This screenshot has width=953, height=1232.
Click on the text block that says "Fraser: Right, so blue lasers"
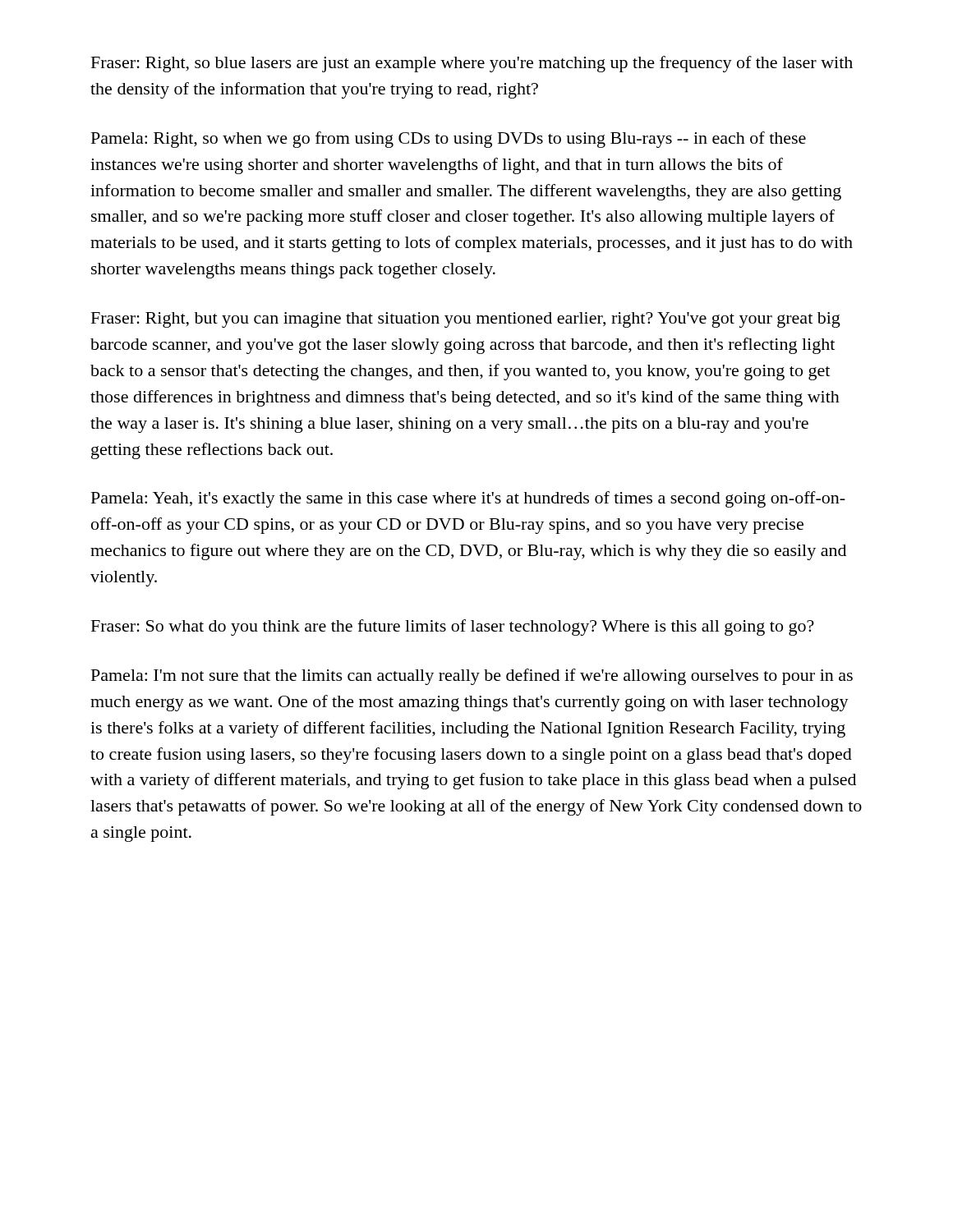click(472, 75)
